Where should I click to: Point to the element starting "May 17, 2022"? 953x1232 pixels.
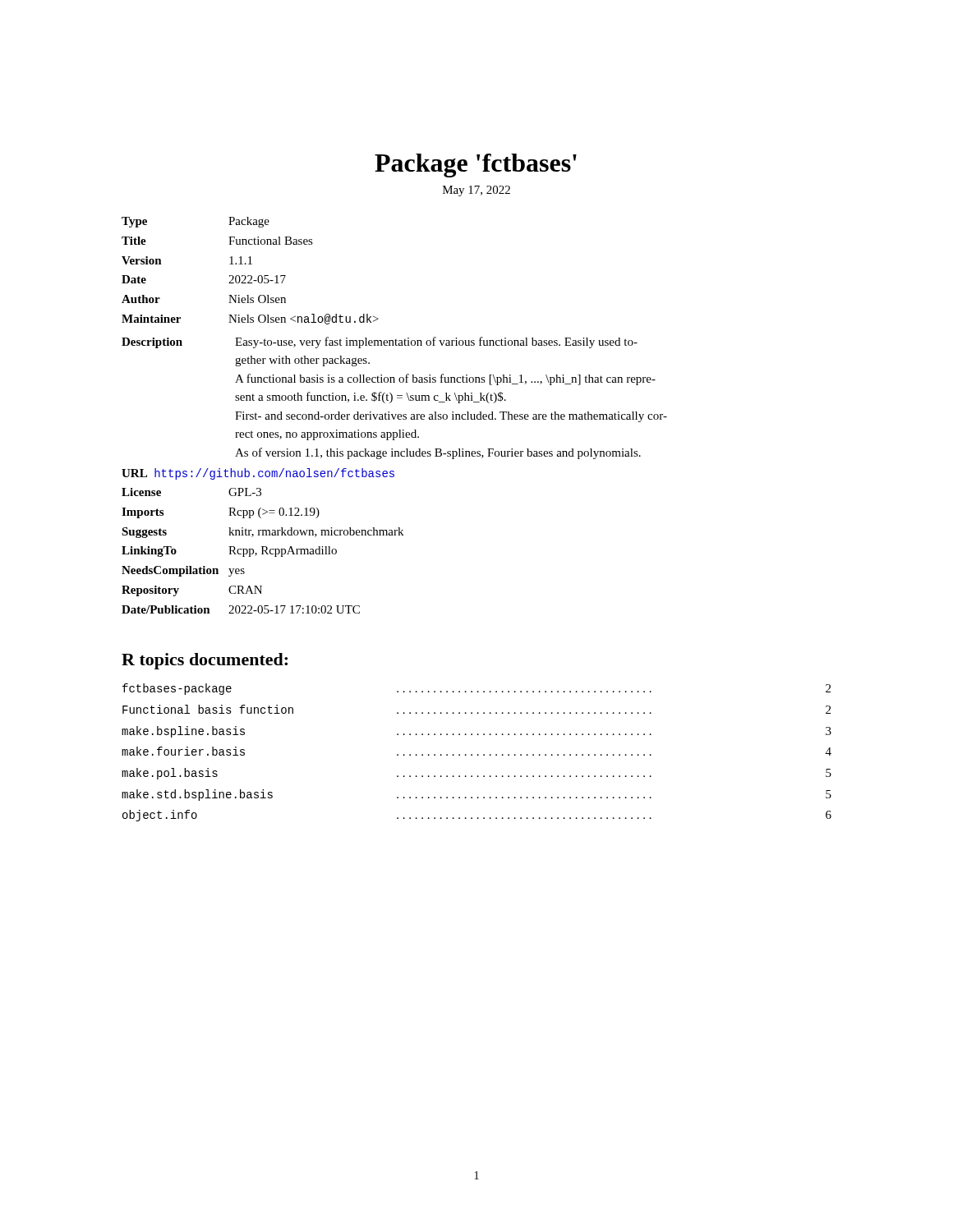(476, 190)
